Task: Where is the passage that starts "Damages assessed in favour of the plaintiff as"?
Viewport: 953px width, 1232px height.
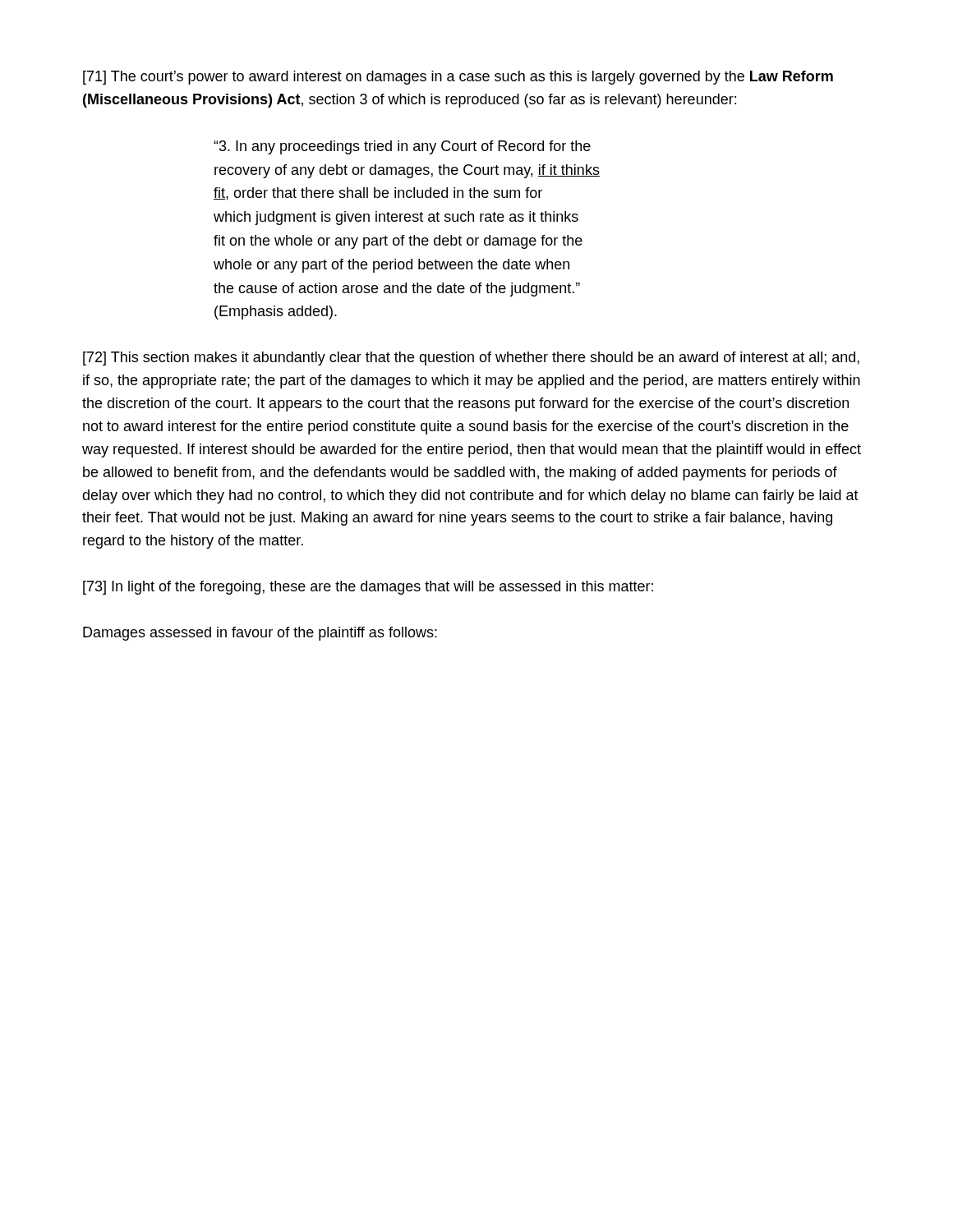Action: coord(260,632)
